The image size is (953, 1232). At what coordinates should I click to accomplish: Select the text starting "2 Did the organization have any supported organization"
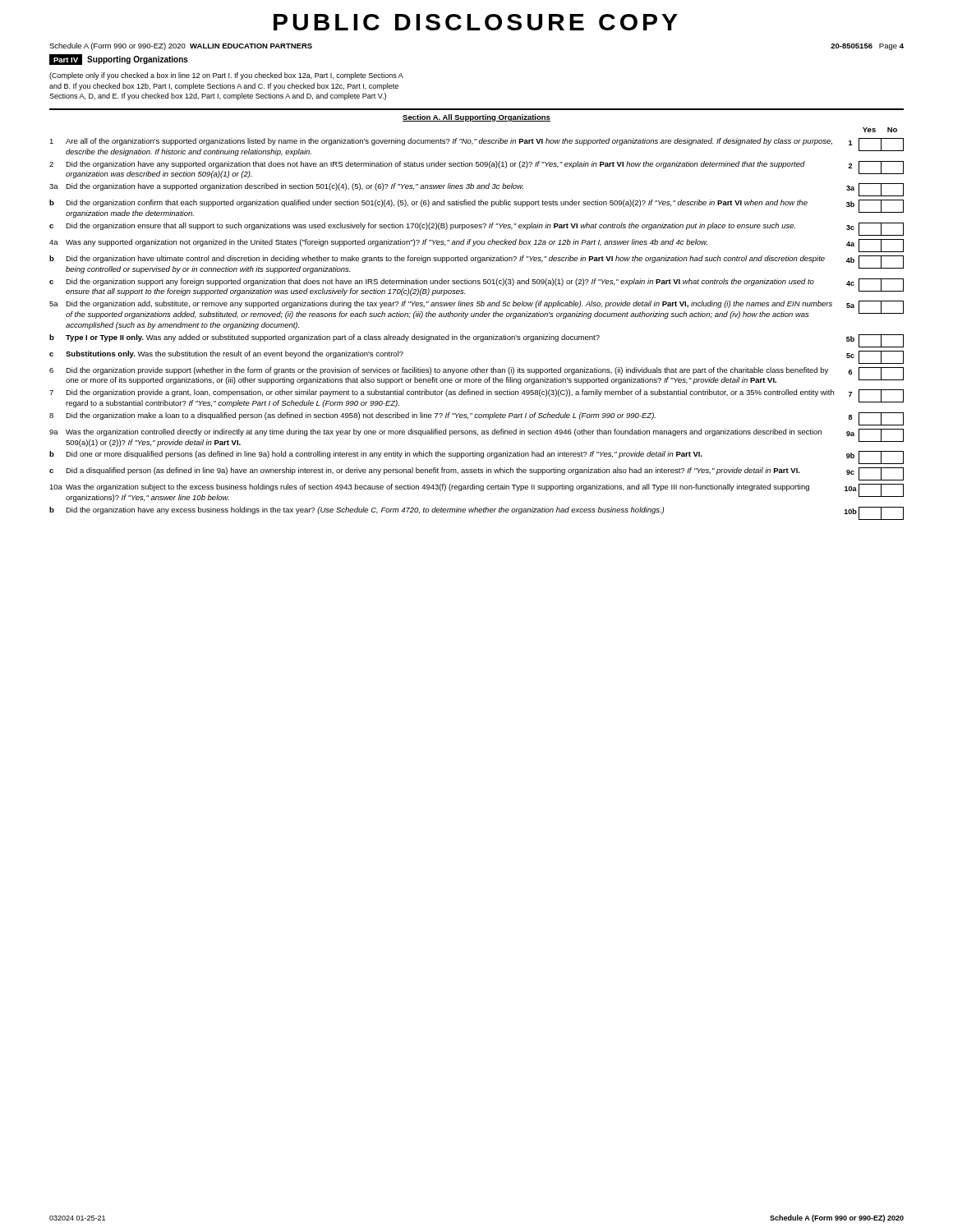(x=476, y=170)
